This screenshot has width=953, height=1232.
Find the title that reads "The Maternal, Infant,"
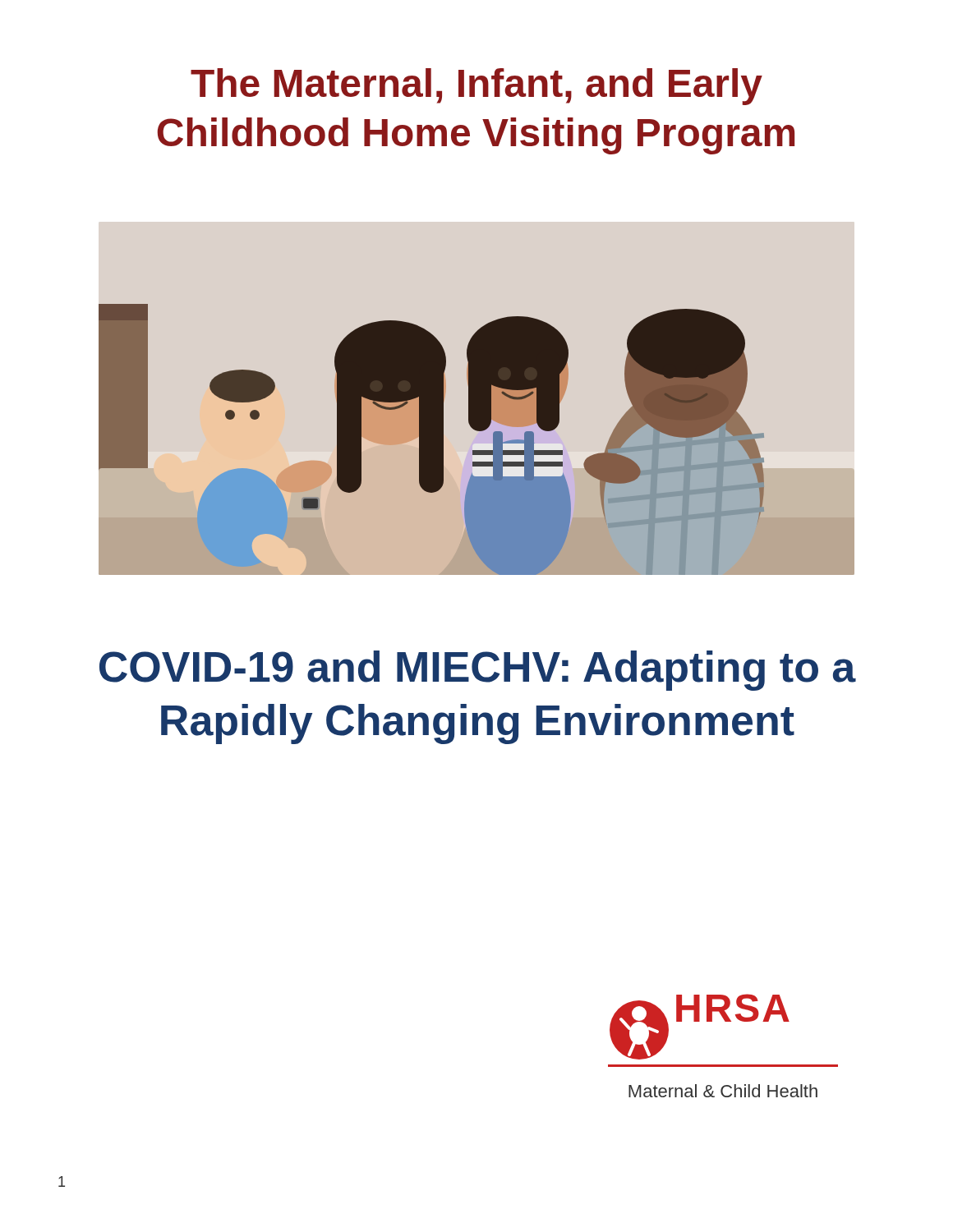(x=476, y=108)
